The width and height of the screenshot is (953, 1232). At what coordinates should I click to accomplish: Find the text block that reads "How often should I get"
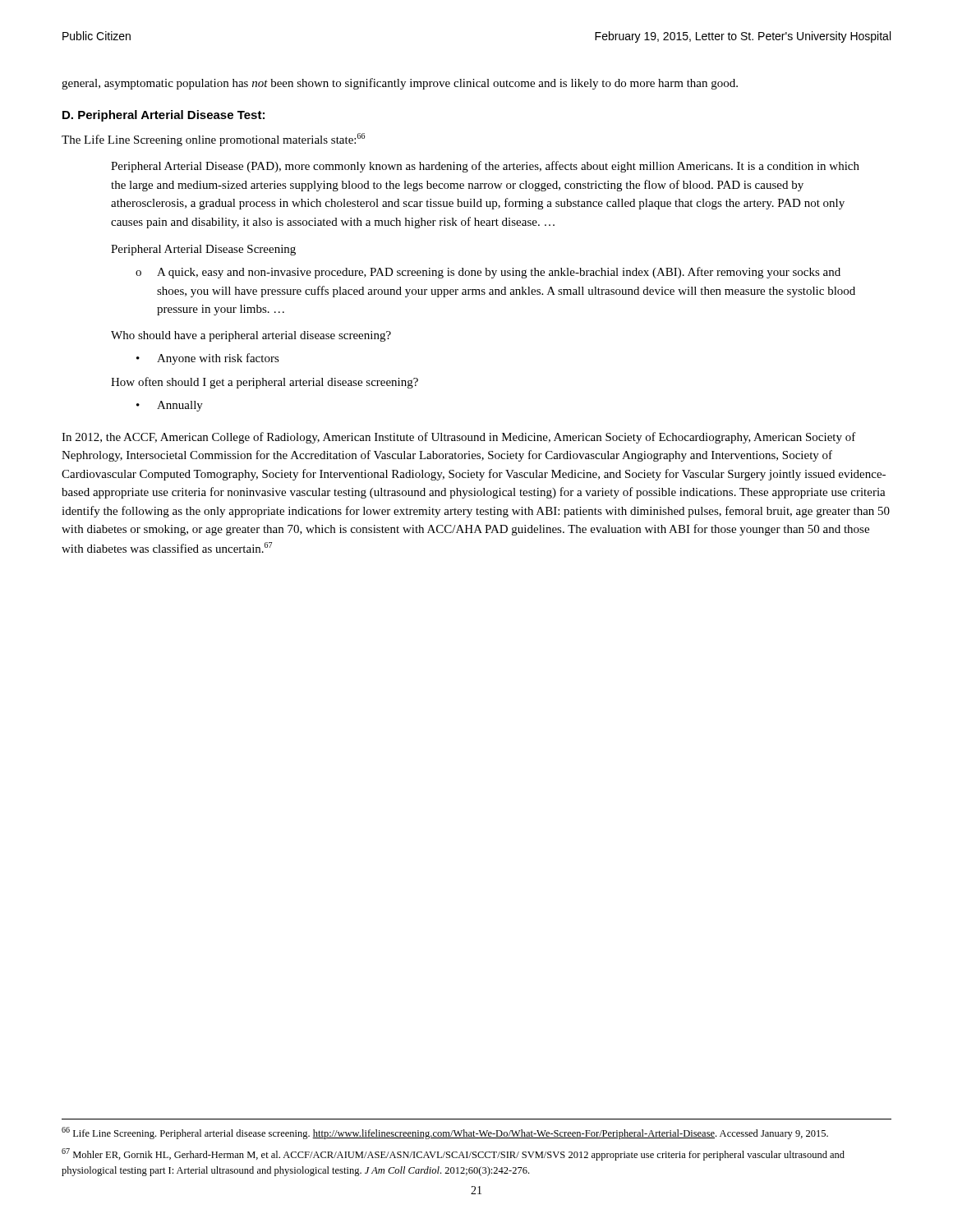click(265, 382)
